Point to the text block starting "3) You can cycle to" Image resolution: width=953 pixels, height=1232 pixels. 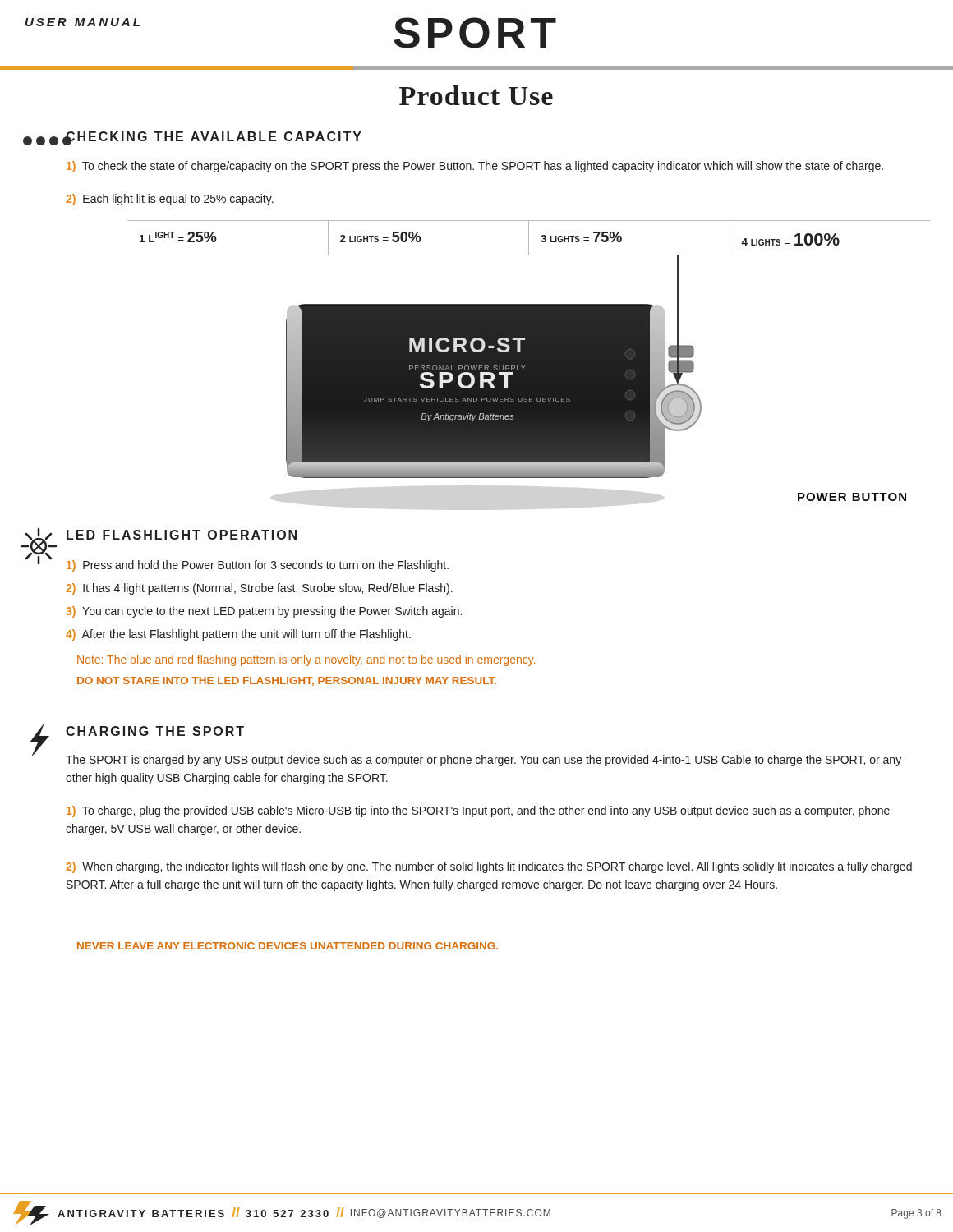click(x=264, y=611)
